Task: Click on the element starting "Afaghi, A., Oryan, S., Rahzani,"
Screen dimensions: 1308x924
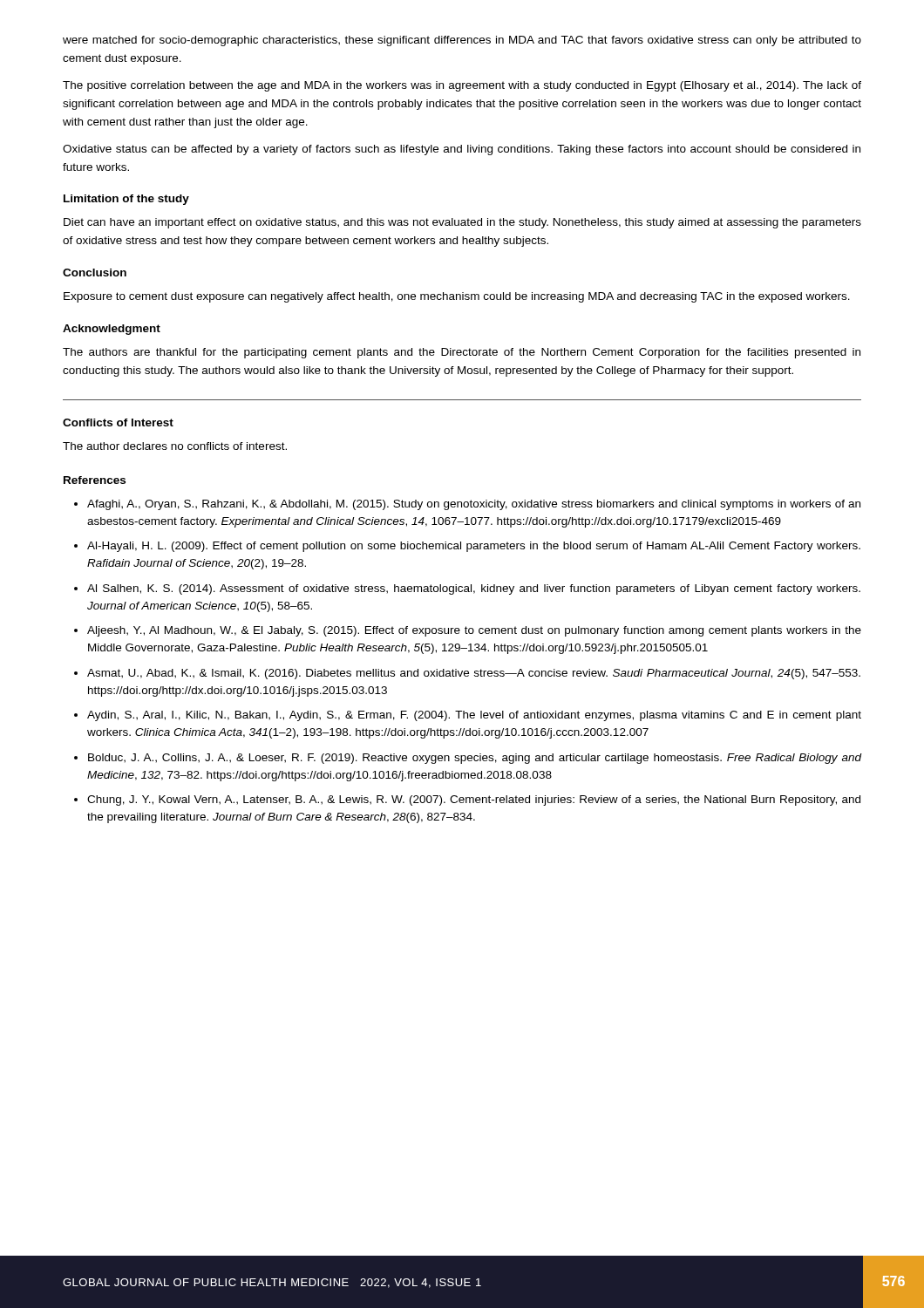Action: tap(474, 512)
